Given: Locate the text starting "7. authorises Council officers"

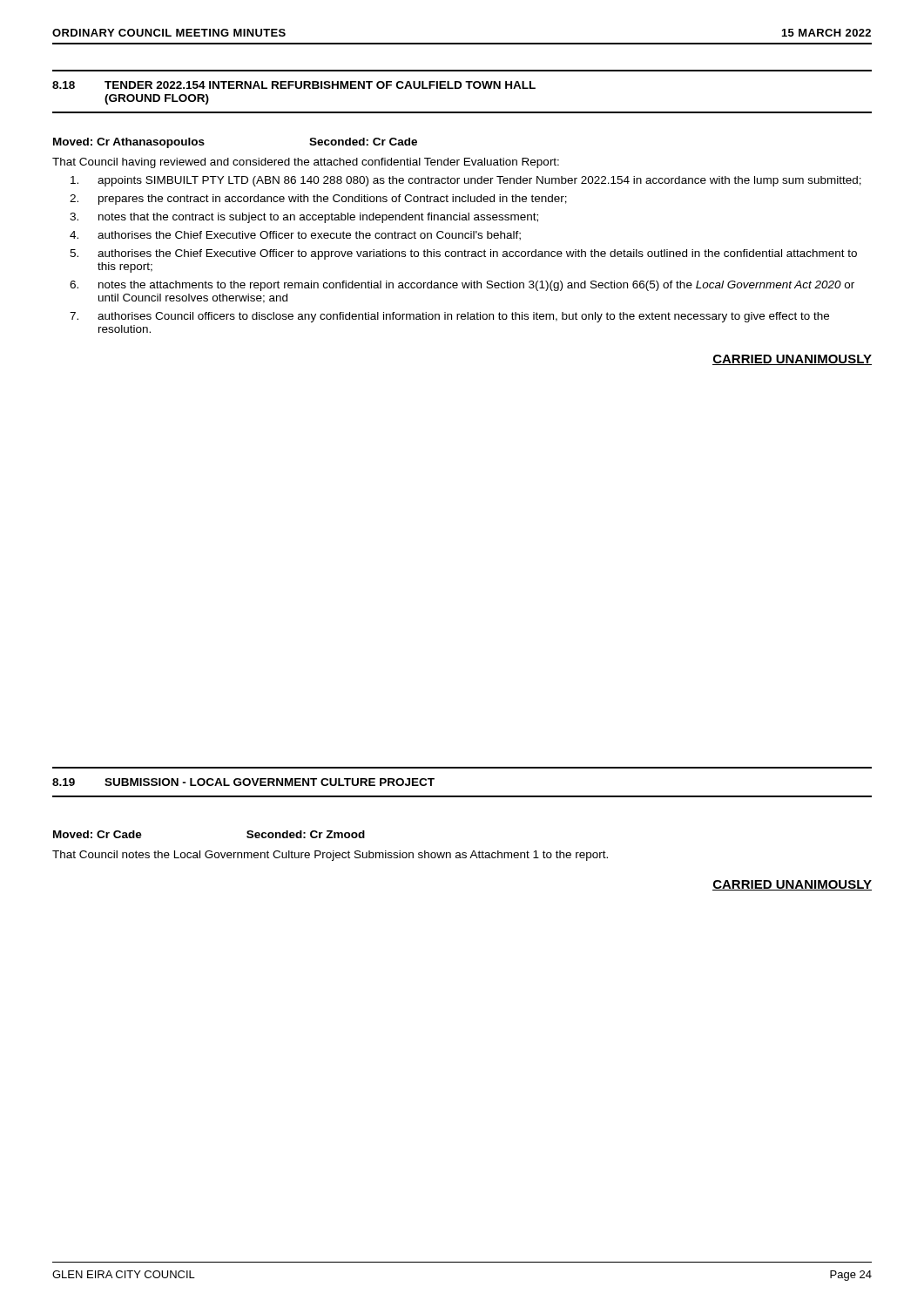Looking at the screenshot, I should click(x=462, y=322).
